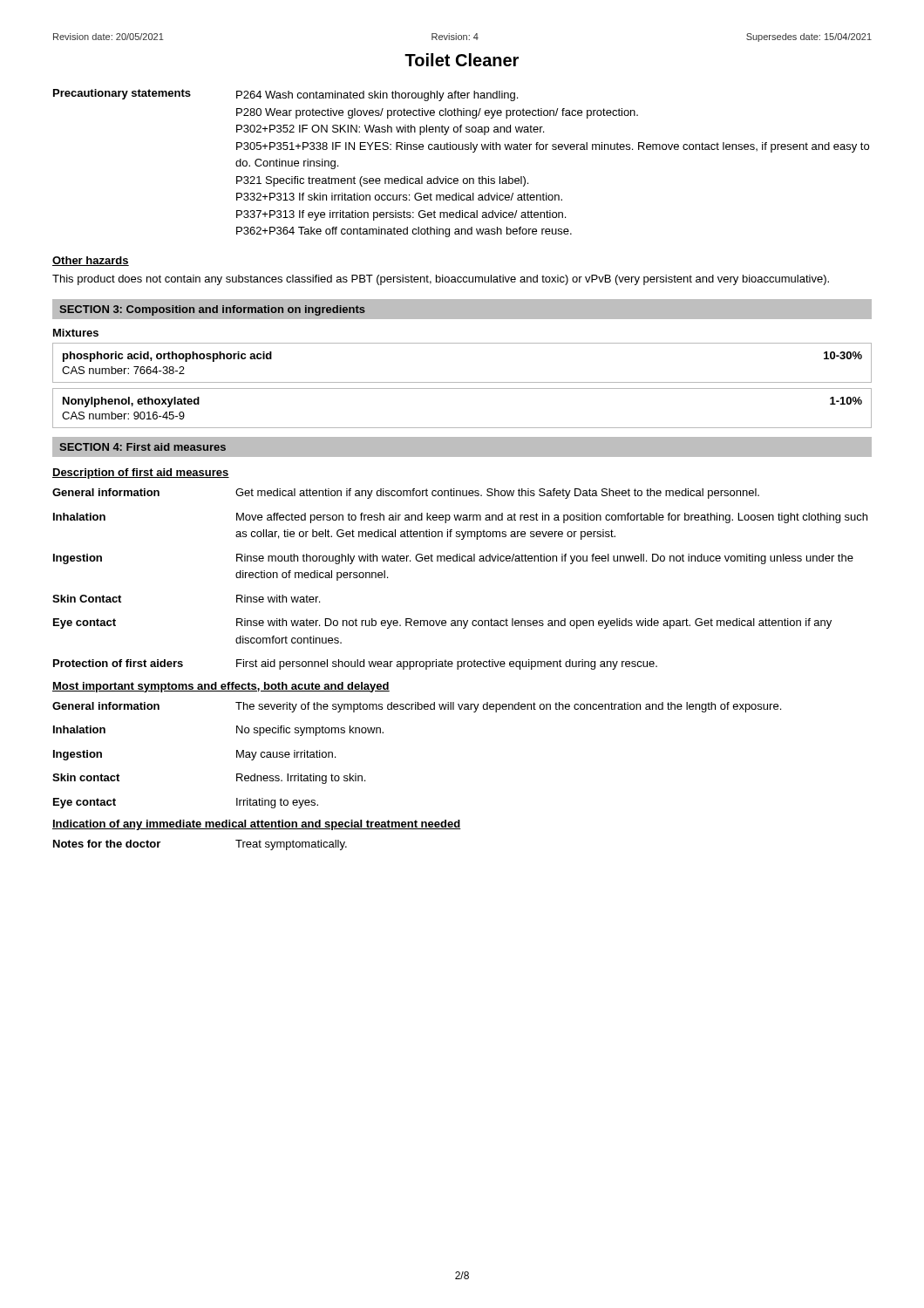
Task: Click on the block starting "Inhalation No specific"
Action: (80, 730)
